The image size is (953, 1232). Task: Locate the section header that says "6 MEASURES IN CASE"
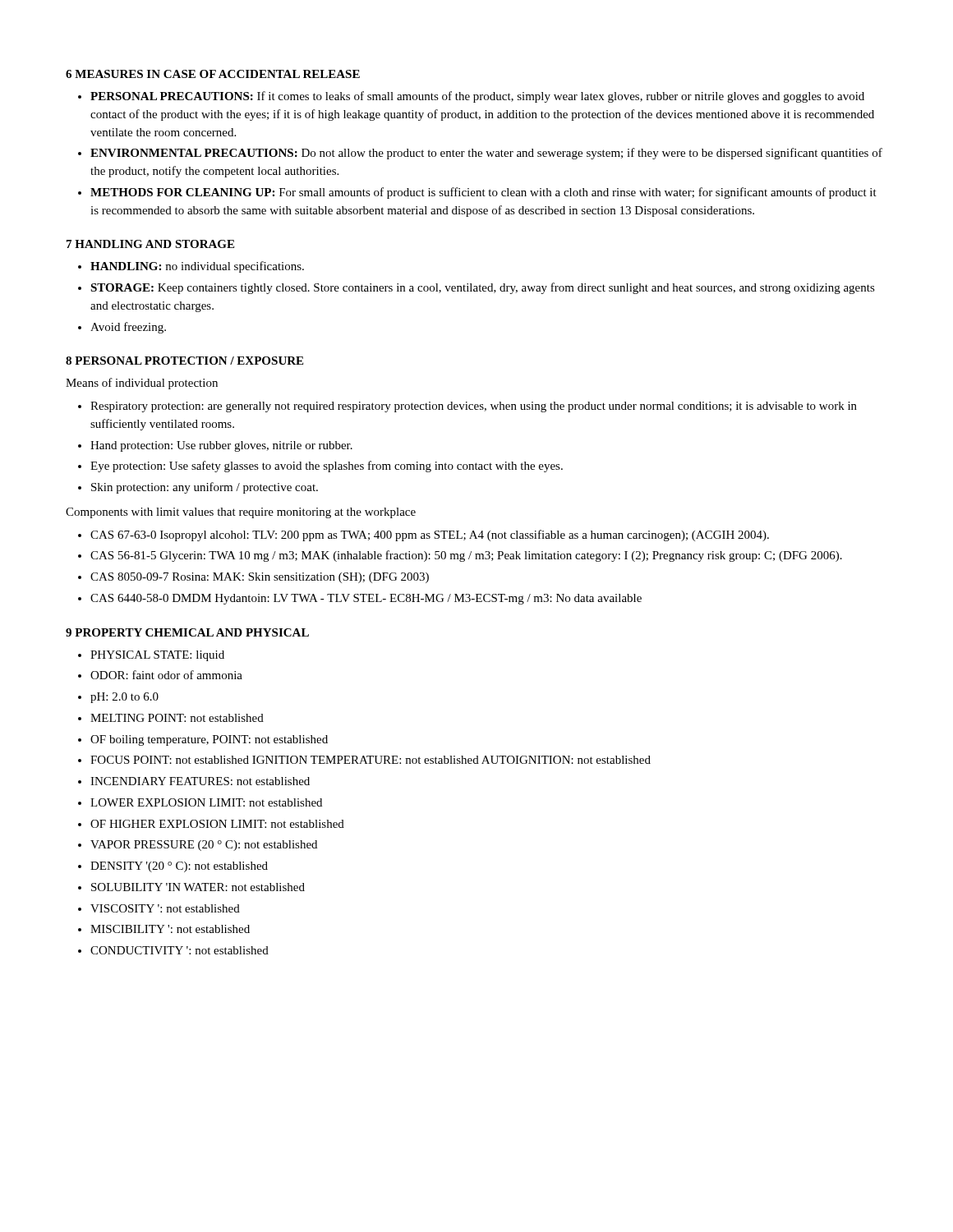click(213, 74)
